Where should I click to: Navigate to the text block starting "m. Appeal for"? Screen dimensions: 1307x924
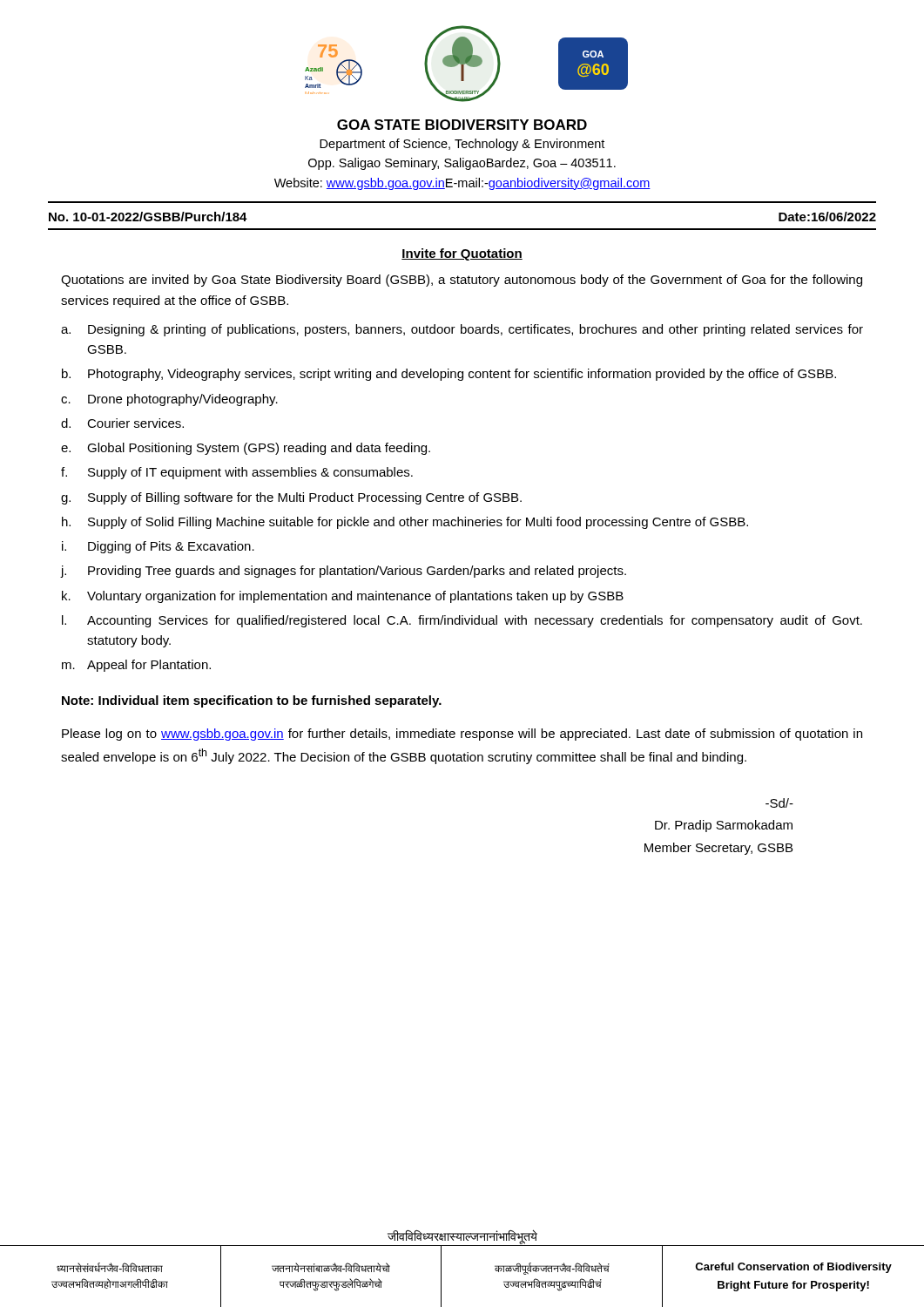click(136, 666)
